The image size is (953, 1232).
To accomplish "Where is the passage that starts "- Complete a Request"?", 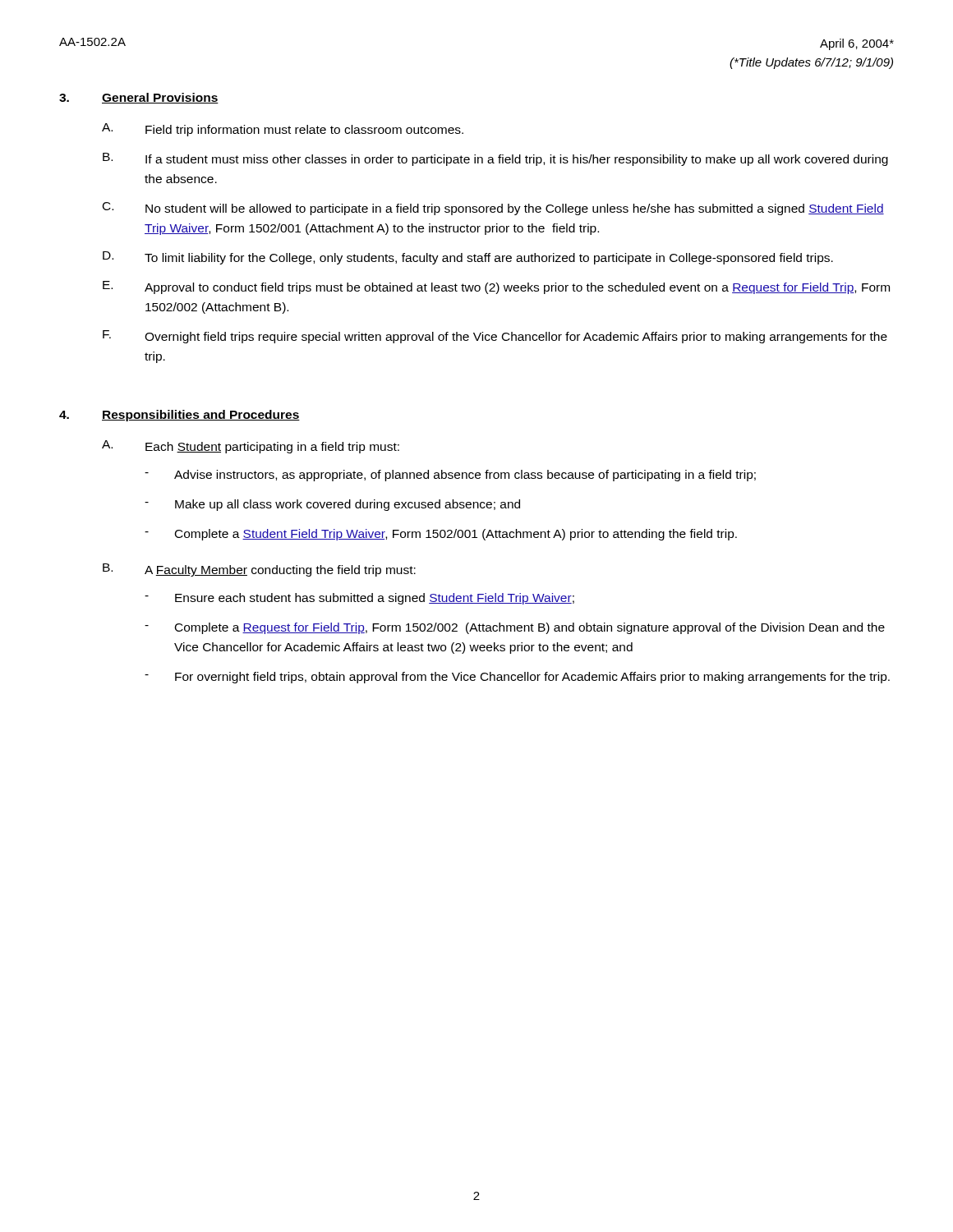I will point(519,638).
